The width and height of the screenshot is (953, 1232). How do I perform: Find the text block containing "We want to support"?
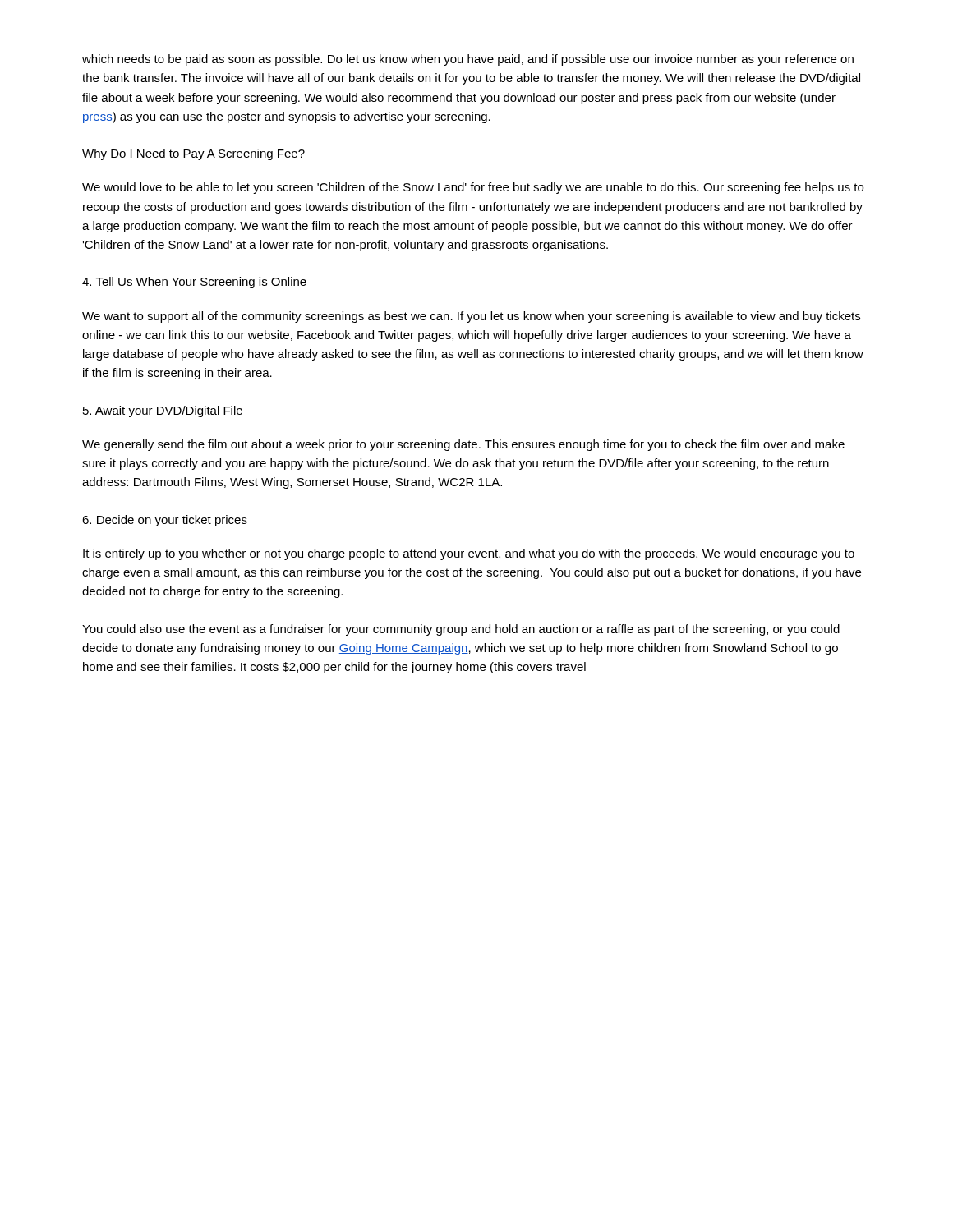[x=473, y=344]
